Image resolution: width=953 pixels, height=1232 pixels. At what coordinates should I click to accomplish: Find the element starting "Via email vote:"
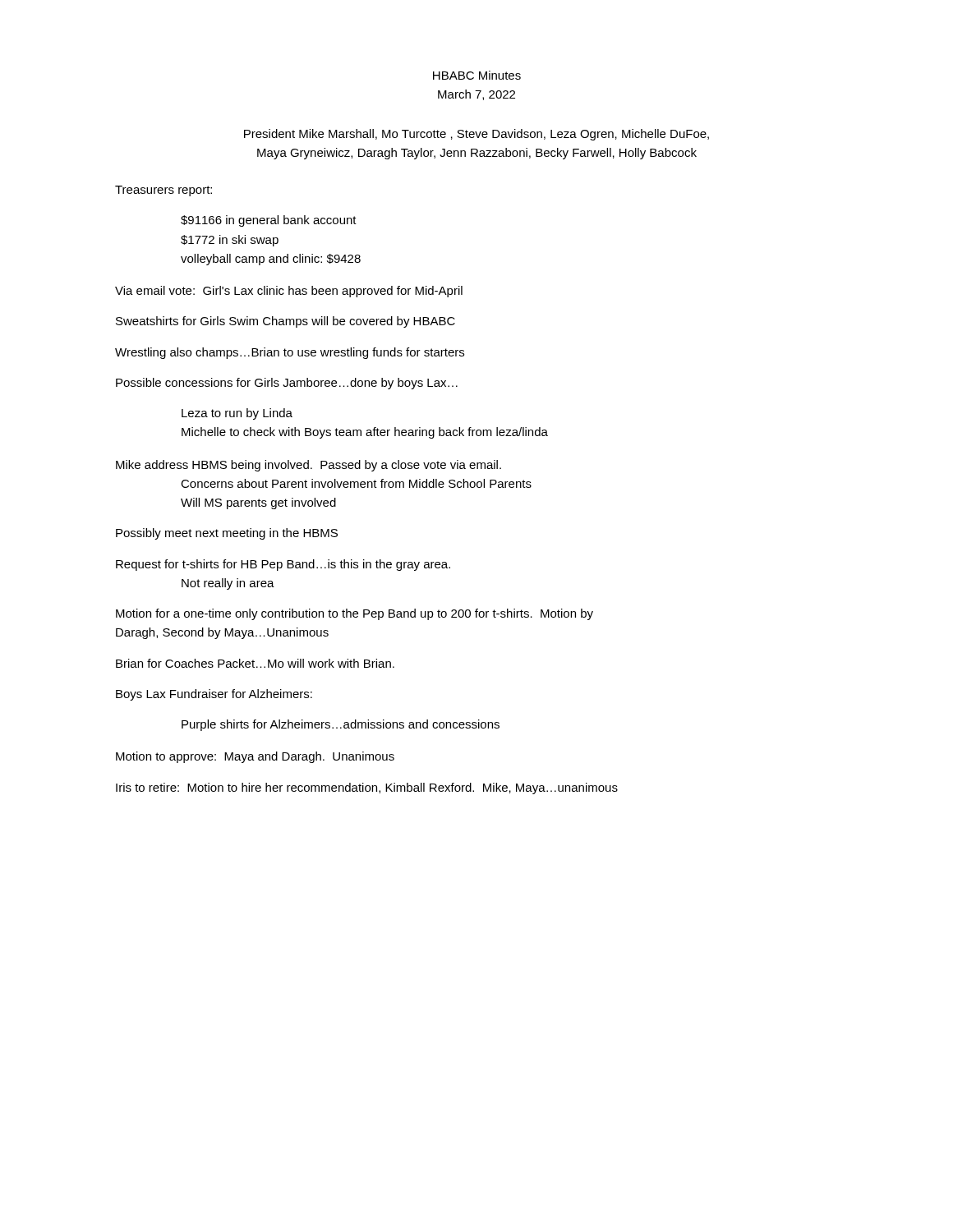tap(289, 290)
